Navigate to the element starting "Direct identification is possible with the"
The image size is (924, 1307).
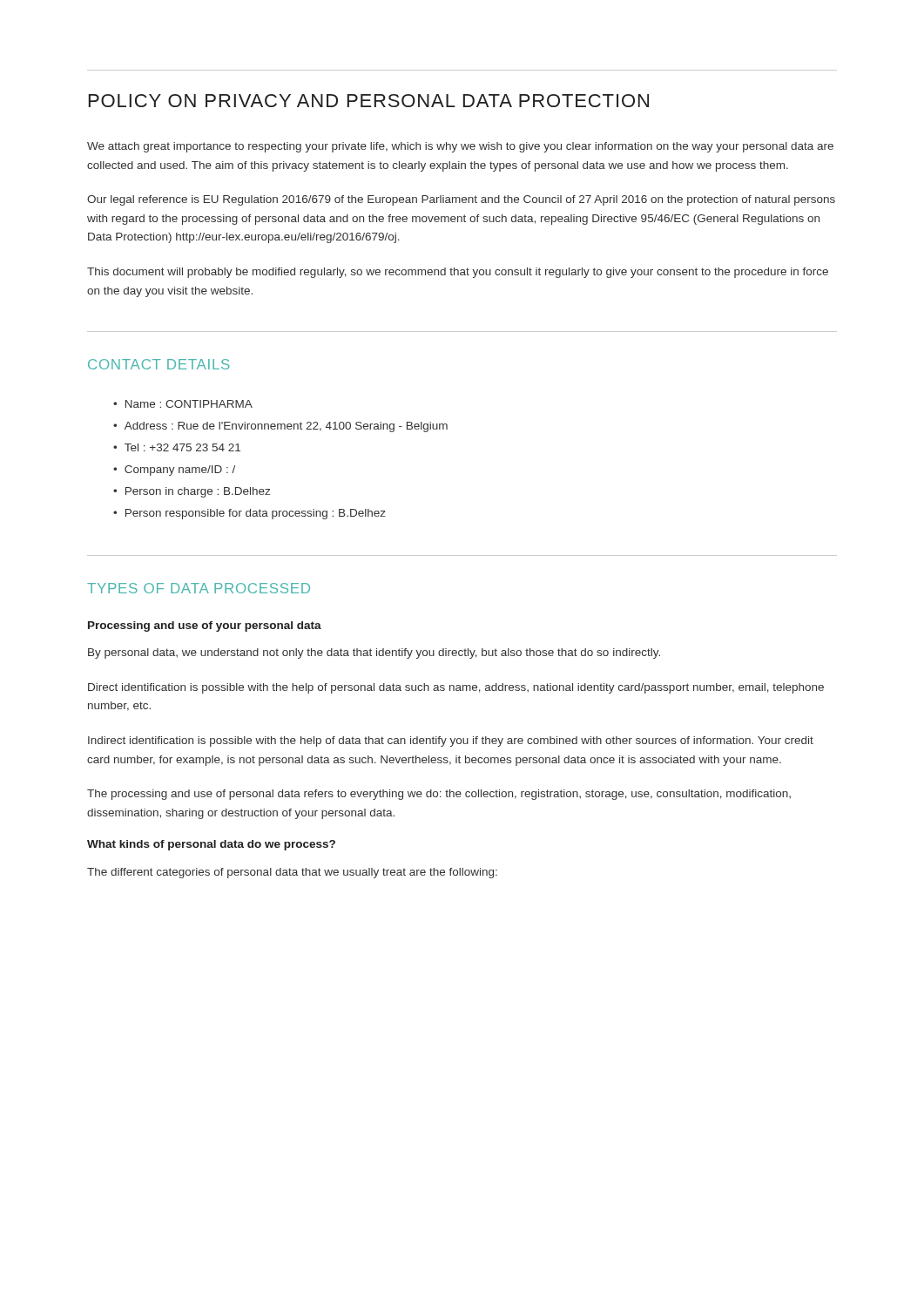(462, 697)
